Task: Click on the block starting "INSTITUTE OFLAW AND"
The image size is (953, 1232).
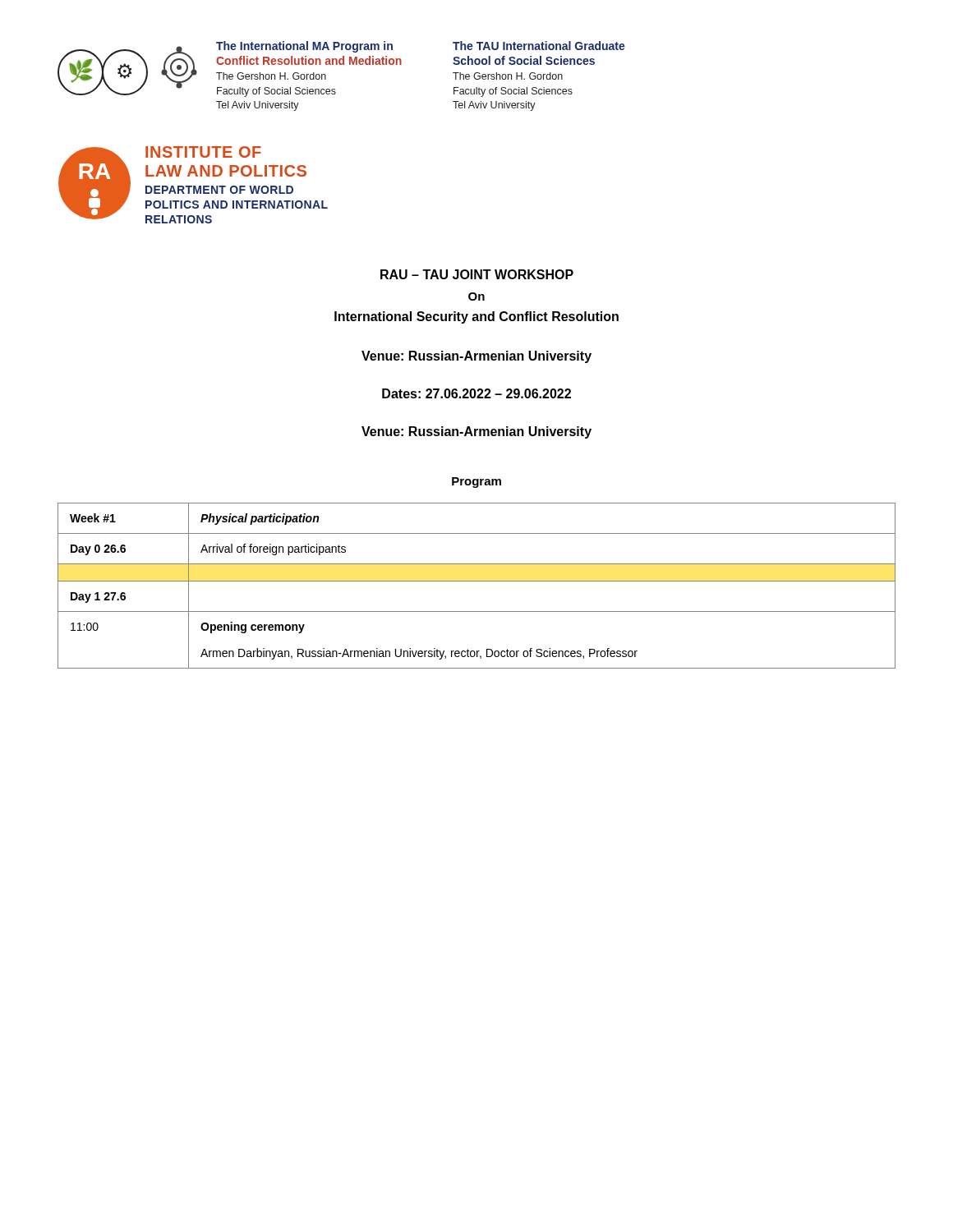Action: tap(236, 185)
